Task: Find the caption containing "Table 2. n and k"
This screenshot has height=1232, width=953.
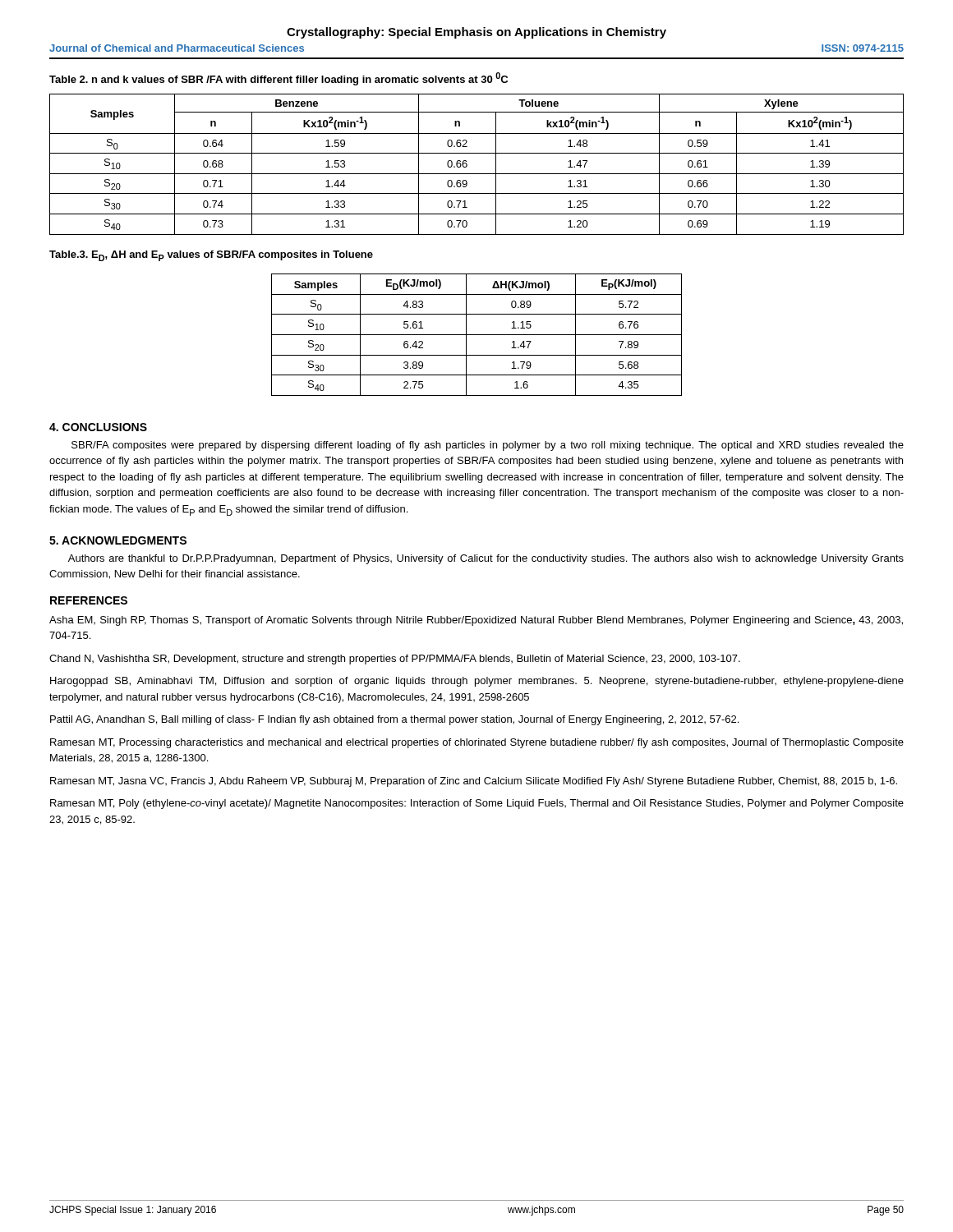Action: click(x=279, y=78)
